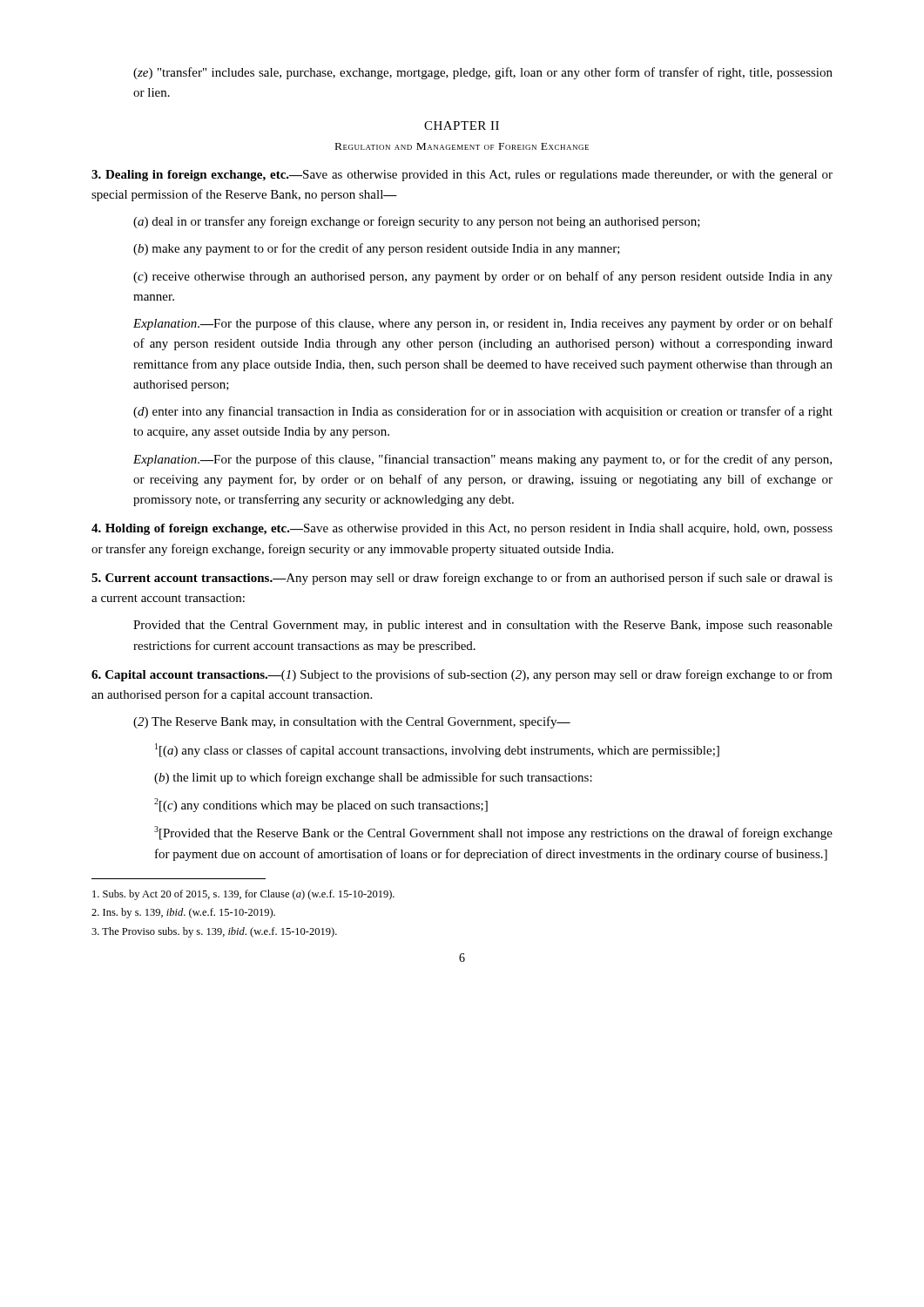Locate the region starting "(b) the limit up to which"

[x=493, y=778]
